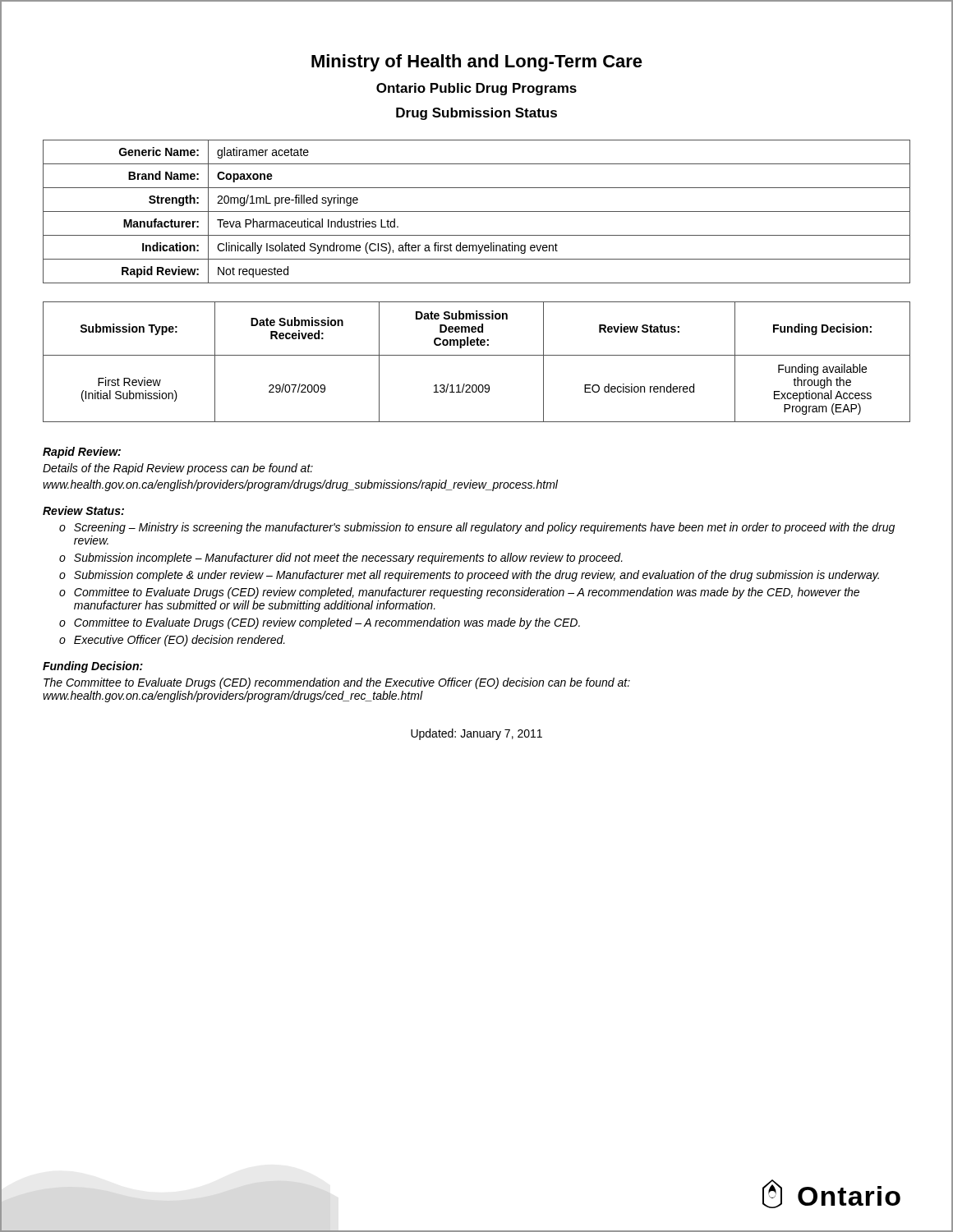Click on the region starting "Updated: January 7, 2011"
Image resolution: width=953 pixels, height=1232 pixels.
tap(476, 733)
